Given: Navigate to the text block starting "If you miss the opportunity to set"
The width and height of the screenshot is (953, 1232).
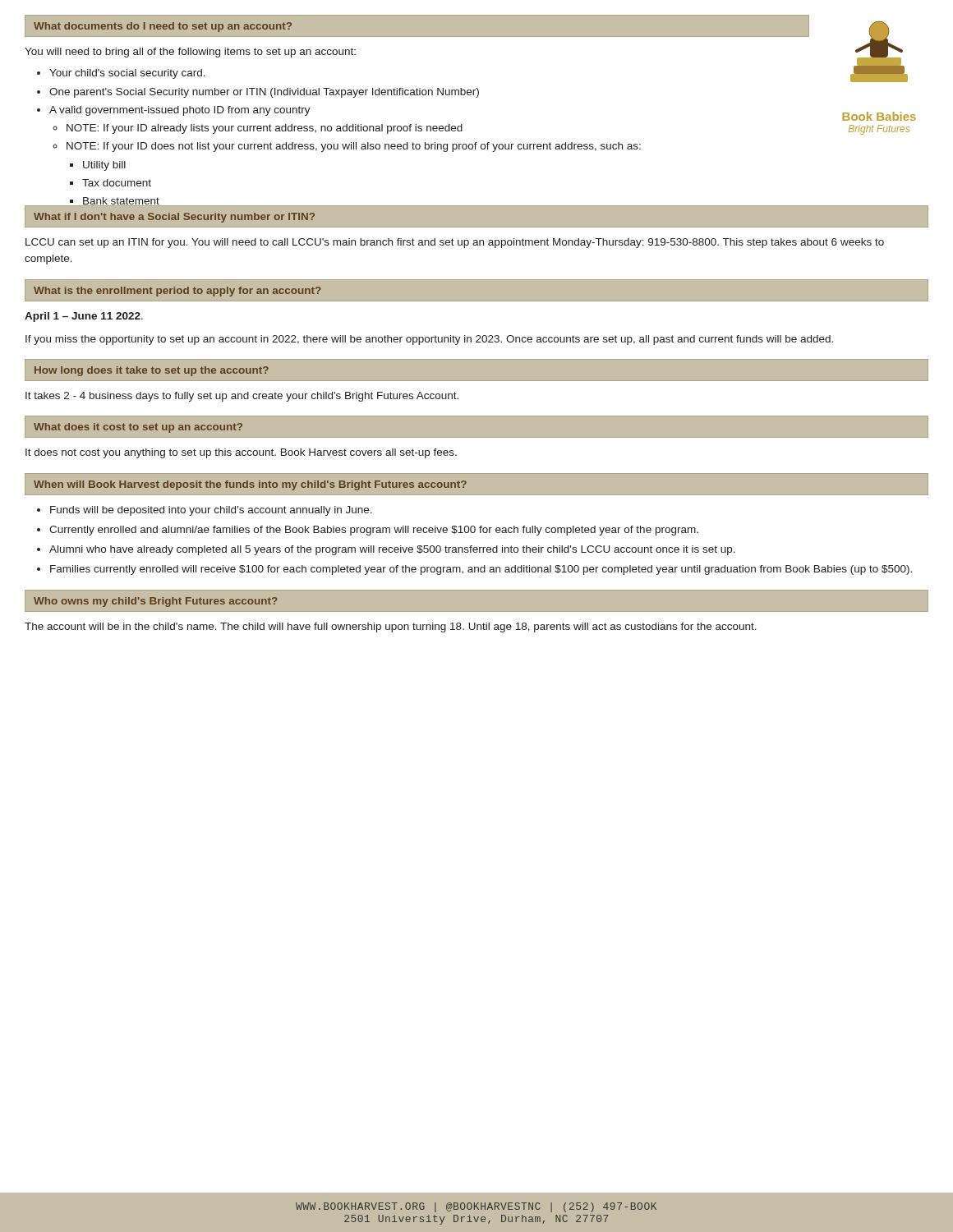Looking at the screenshot, I should 429,339.
